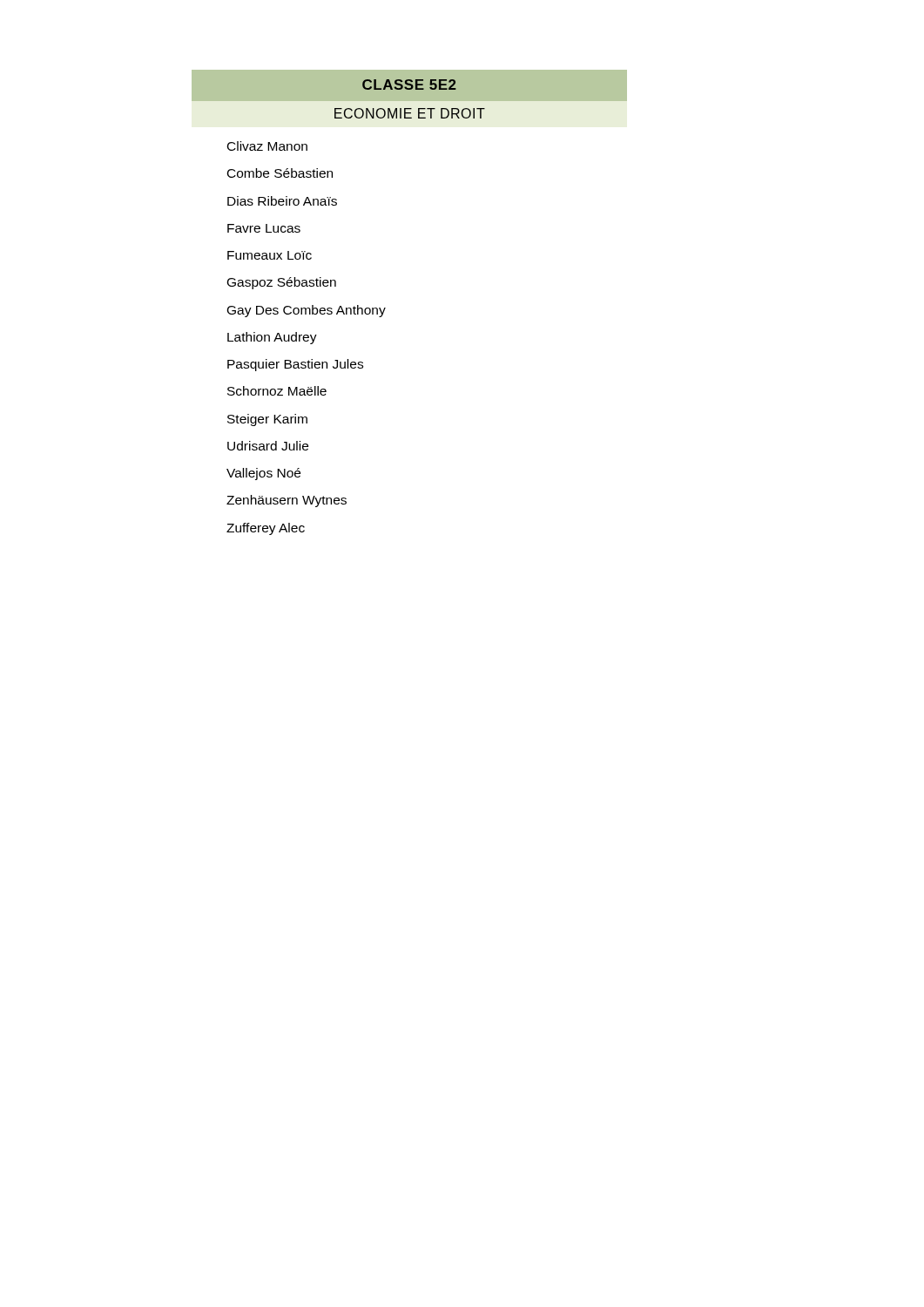This screenshot has height=1307, width=924.
Task: Point to "Zufferey Alec"
Action: tap(266, 527)
